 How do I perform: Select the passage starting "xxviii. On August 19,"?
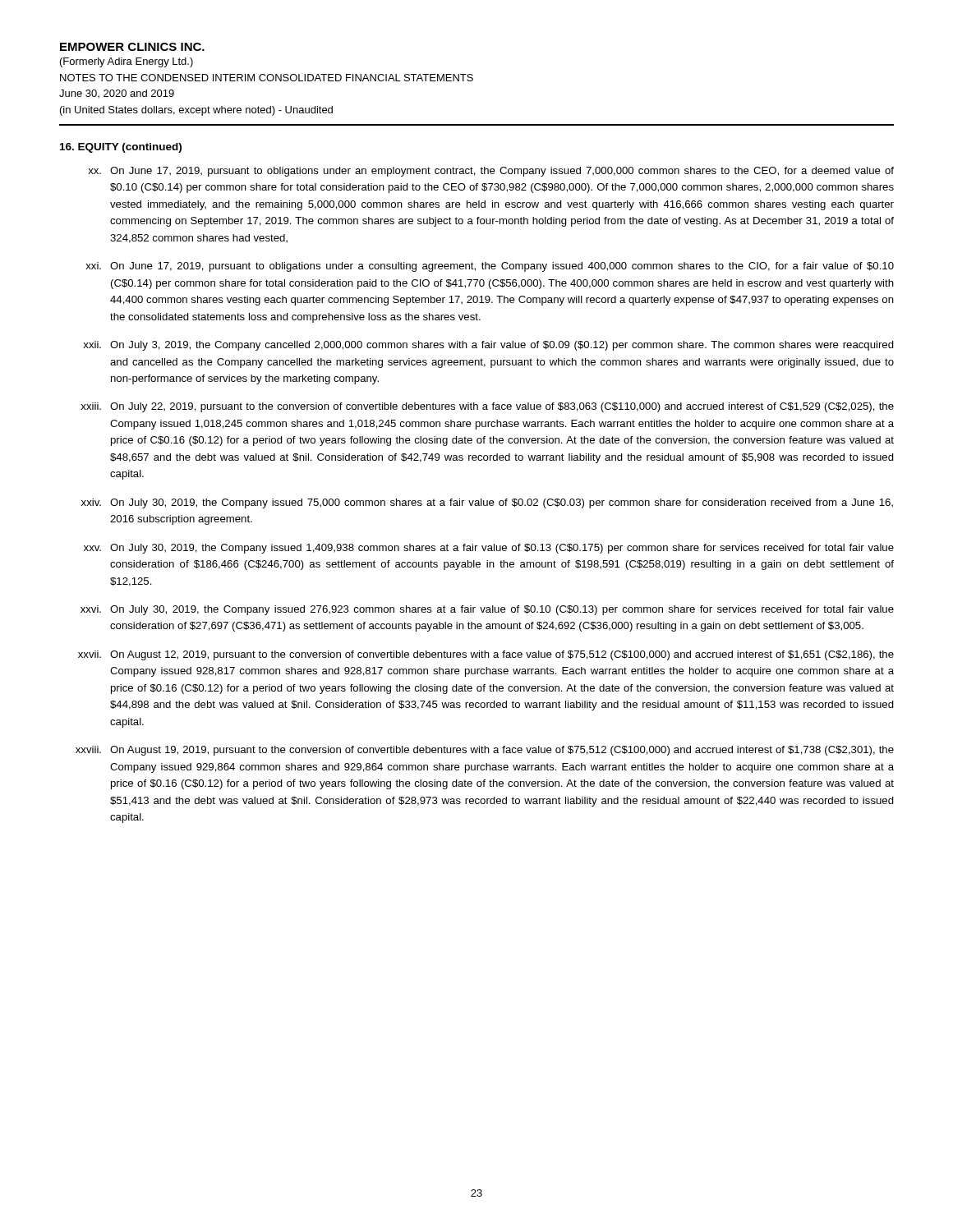[476, 784]
